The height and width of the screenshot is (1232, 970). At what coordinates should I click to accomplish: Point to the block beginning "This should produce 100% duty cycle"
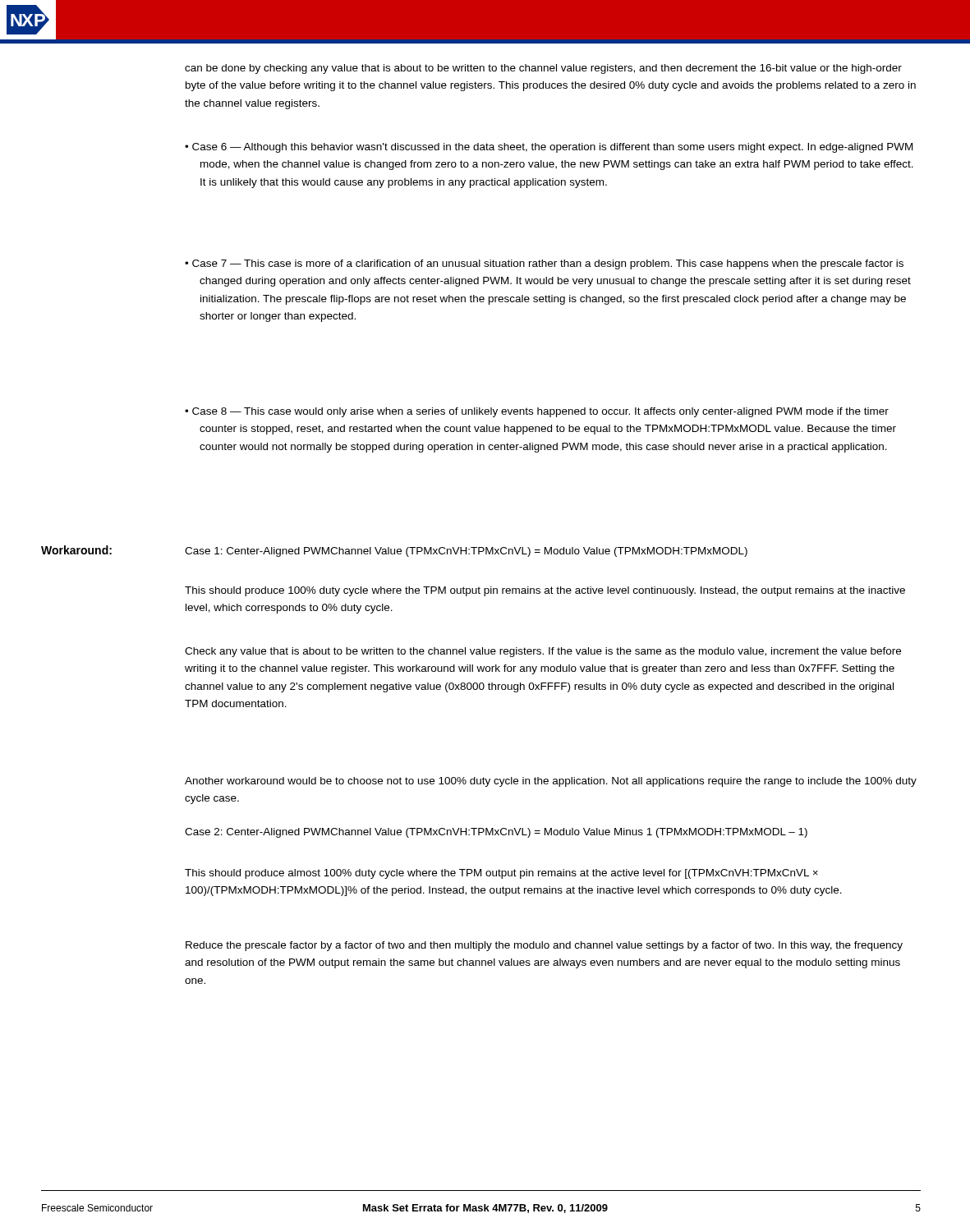[545, 599]
